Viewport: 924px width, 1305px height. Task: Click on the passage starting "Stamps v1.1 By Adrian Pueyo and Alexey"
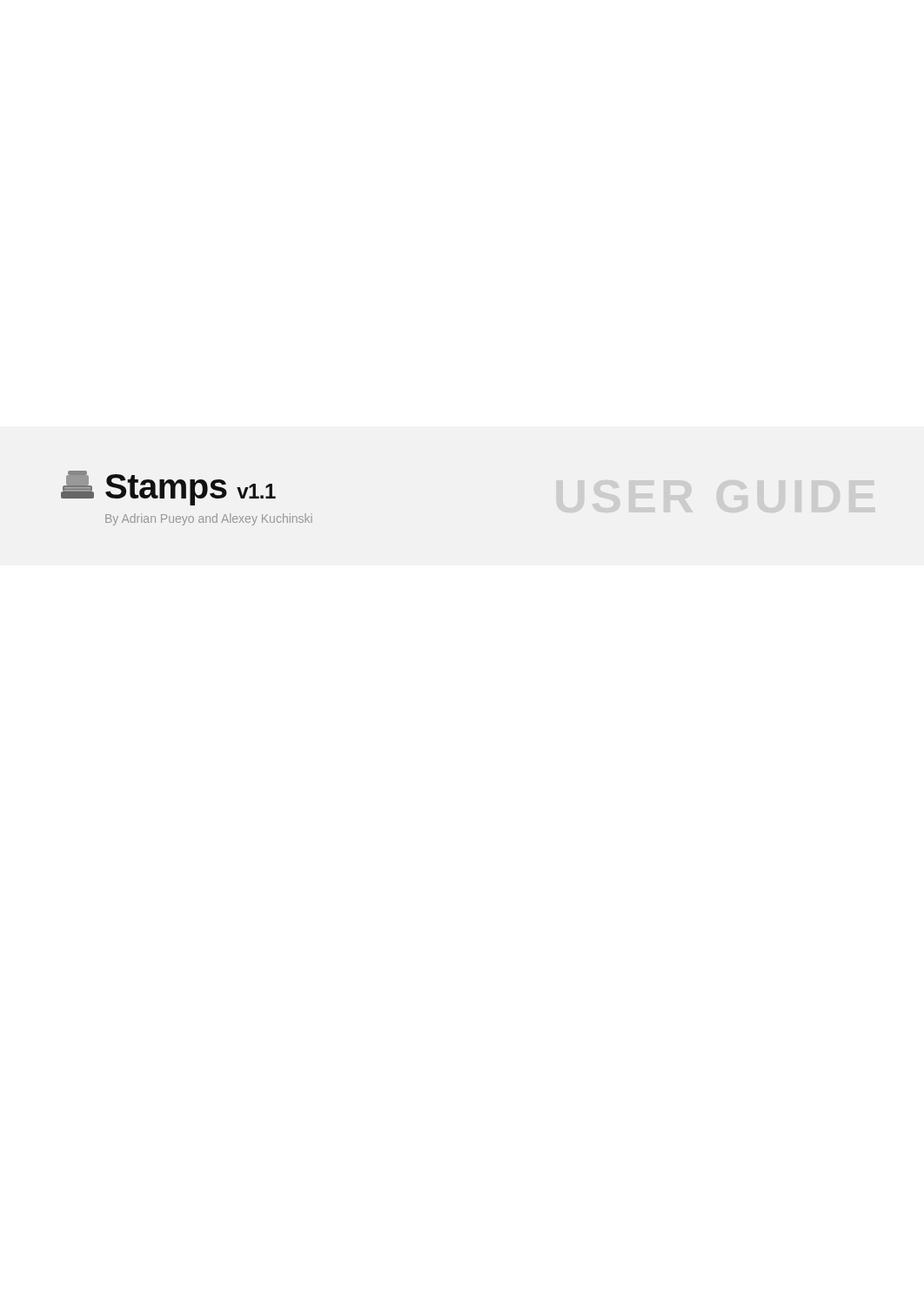246,496
